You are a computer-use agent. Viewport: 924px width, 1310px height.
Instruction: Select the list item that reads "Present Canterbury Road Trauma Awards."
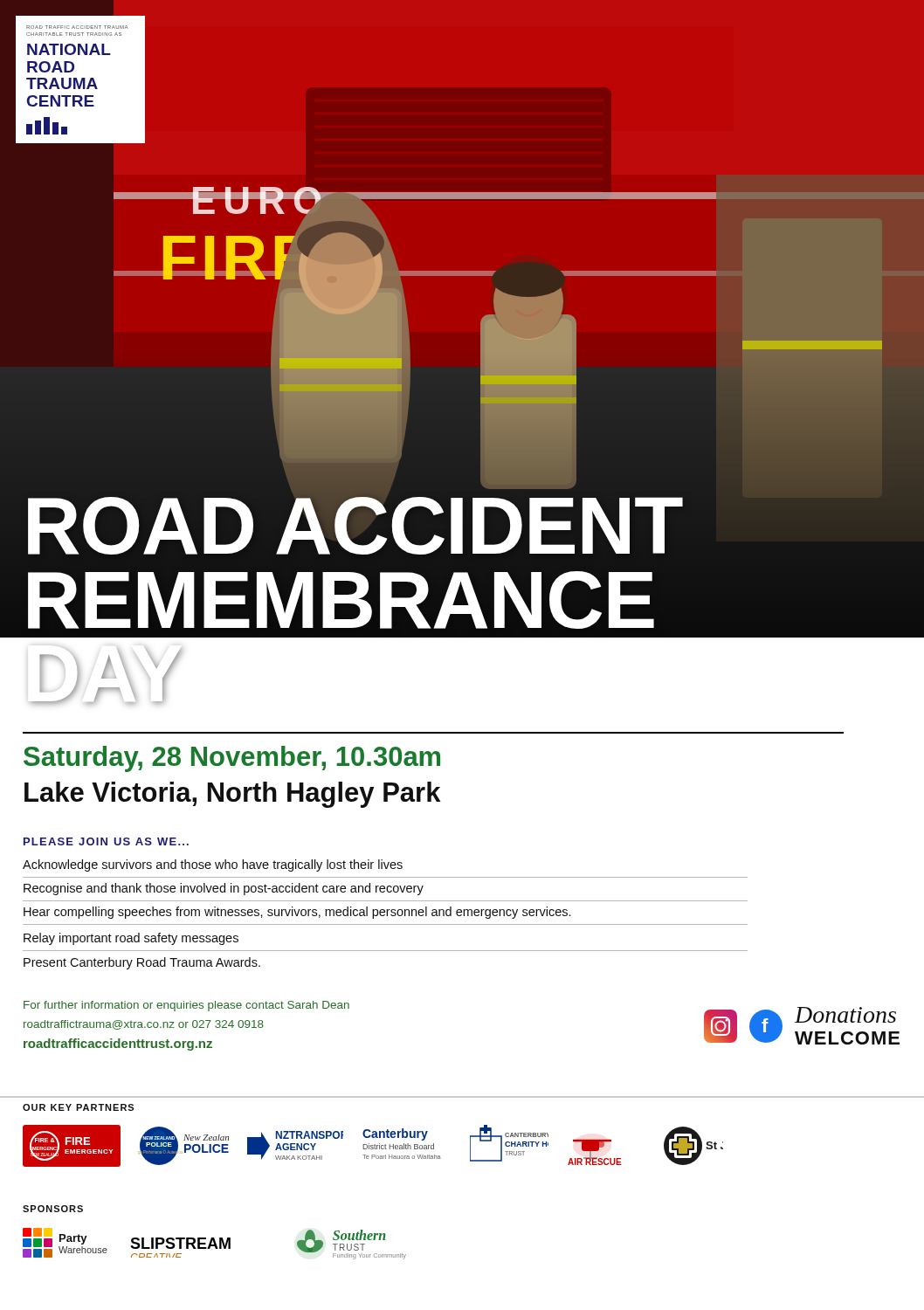pyautogui.click(x=142, y=962)
